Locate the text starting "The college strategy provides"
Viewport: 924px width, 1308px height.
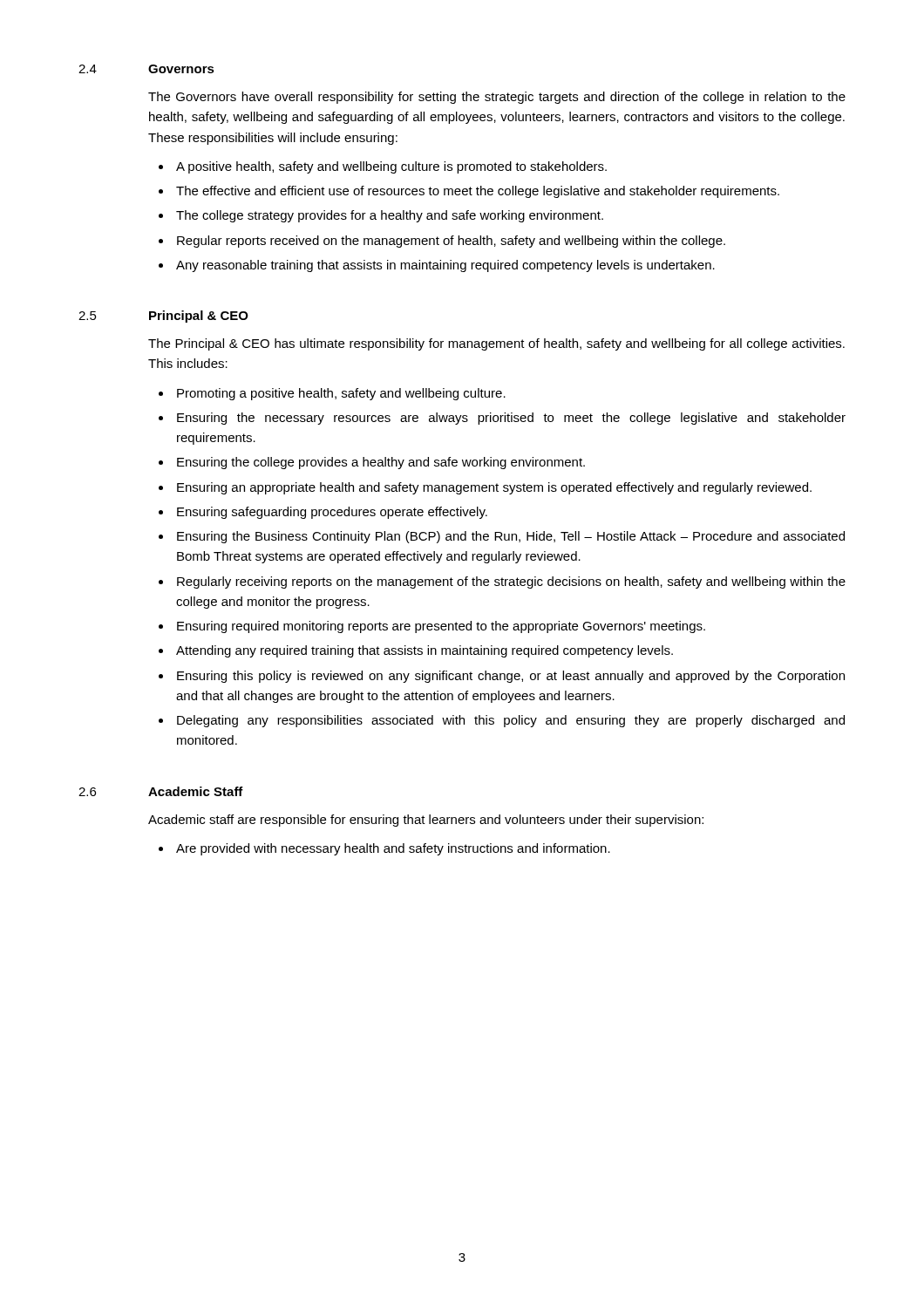390,215
